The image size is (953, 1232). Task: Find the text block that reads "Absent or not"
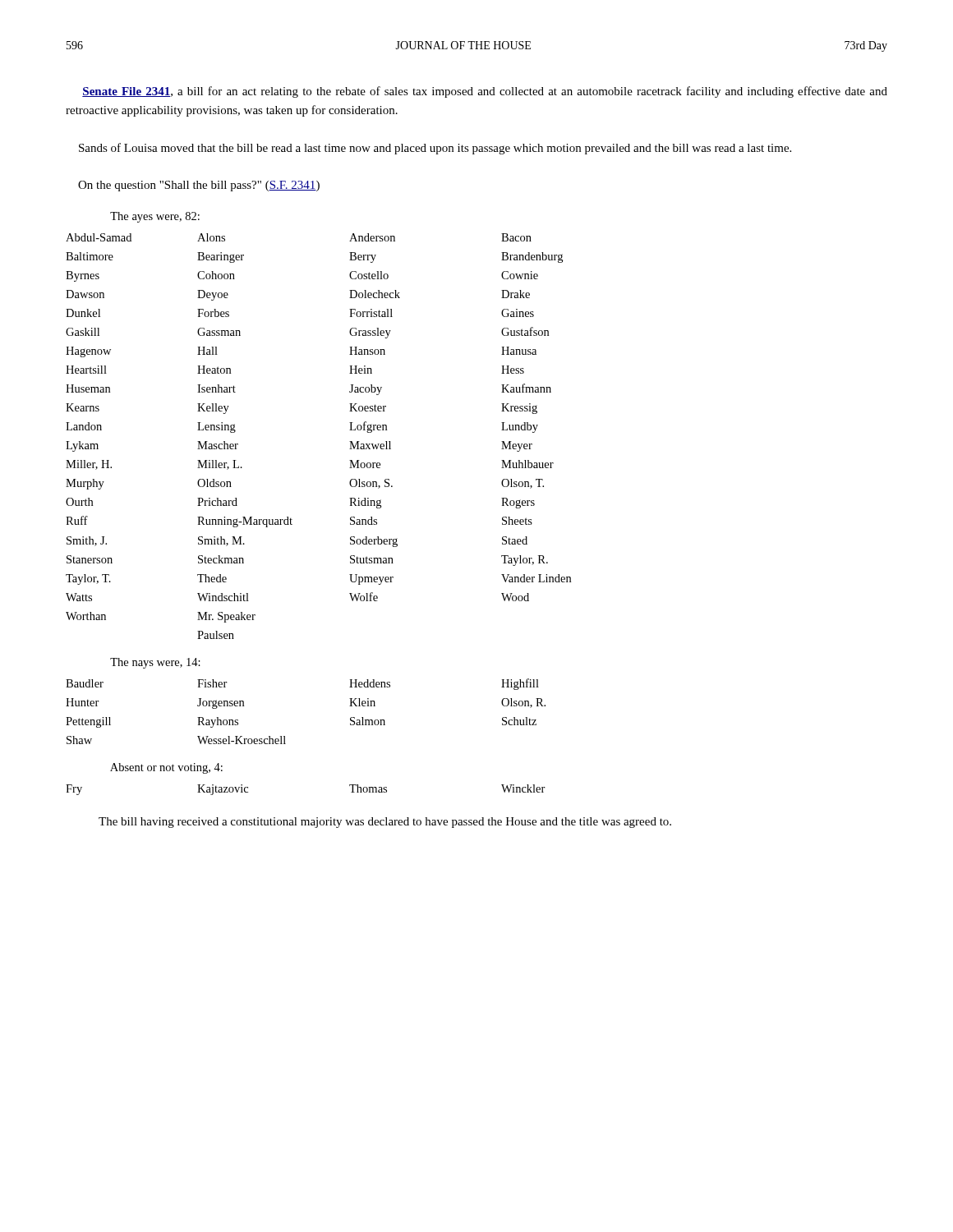tap(161, 767)
